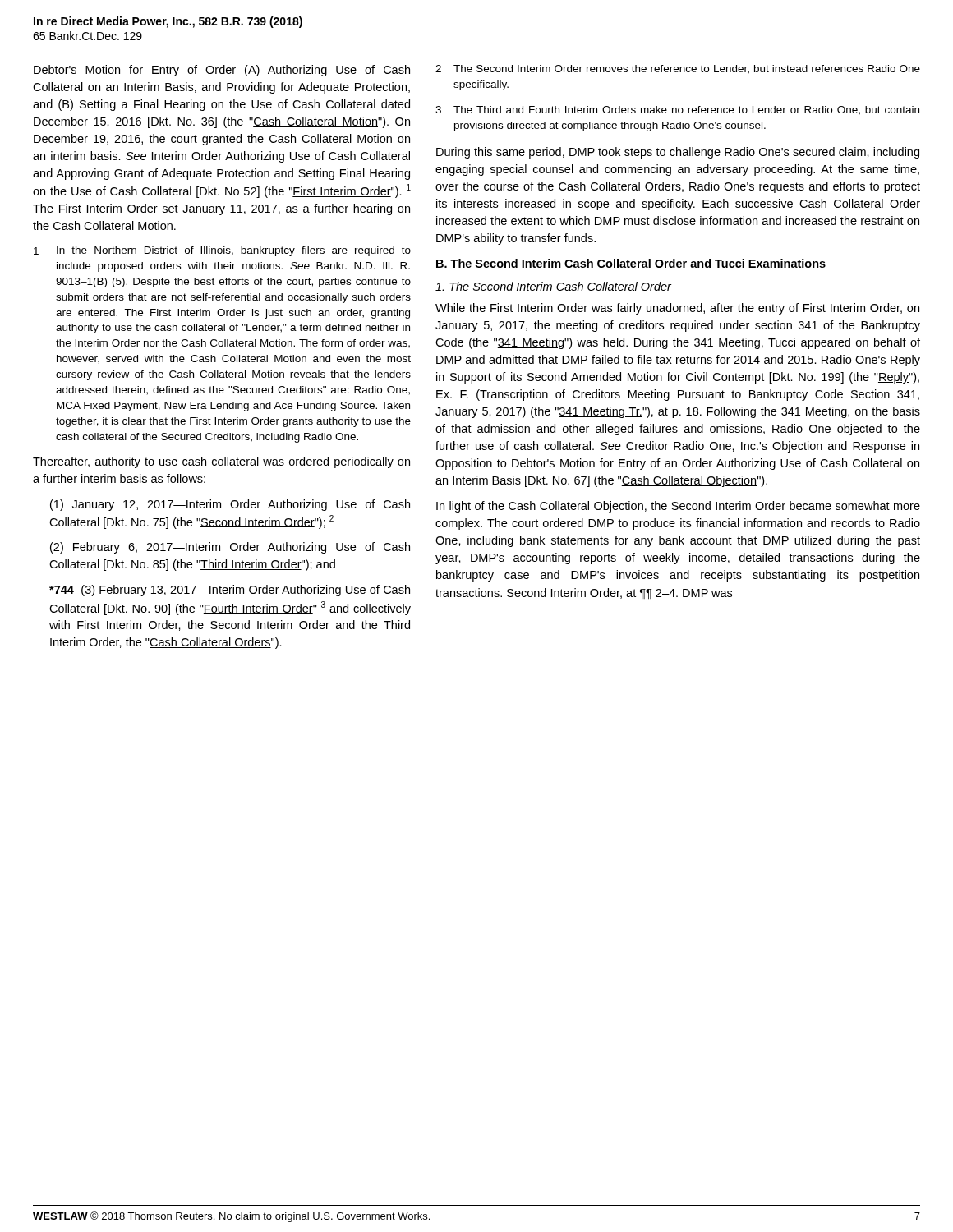Locate the region starting "Thereafter, authority to use cash collateral"
Viewport: 953px width, 1232px height.
(x=222, y=470)
